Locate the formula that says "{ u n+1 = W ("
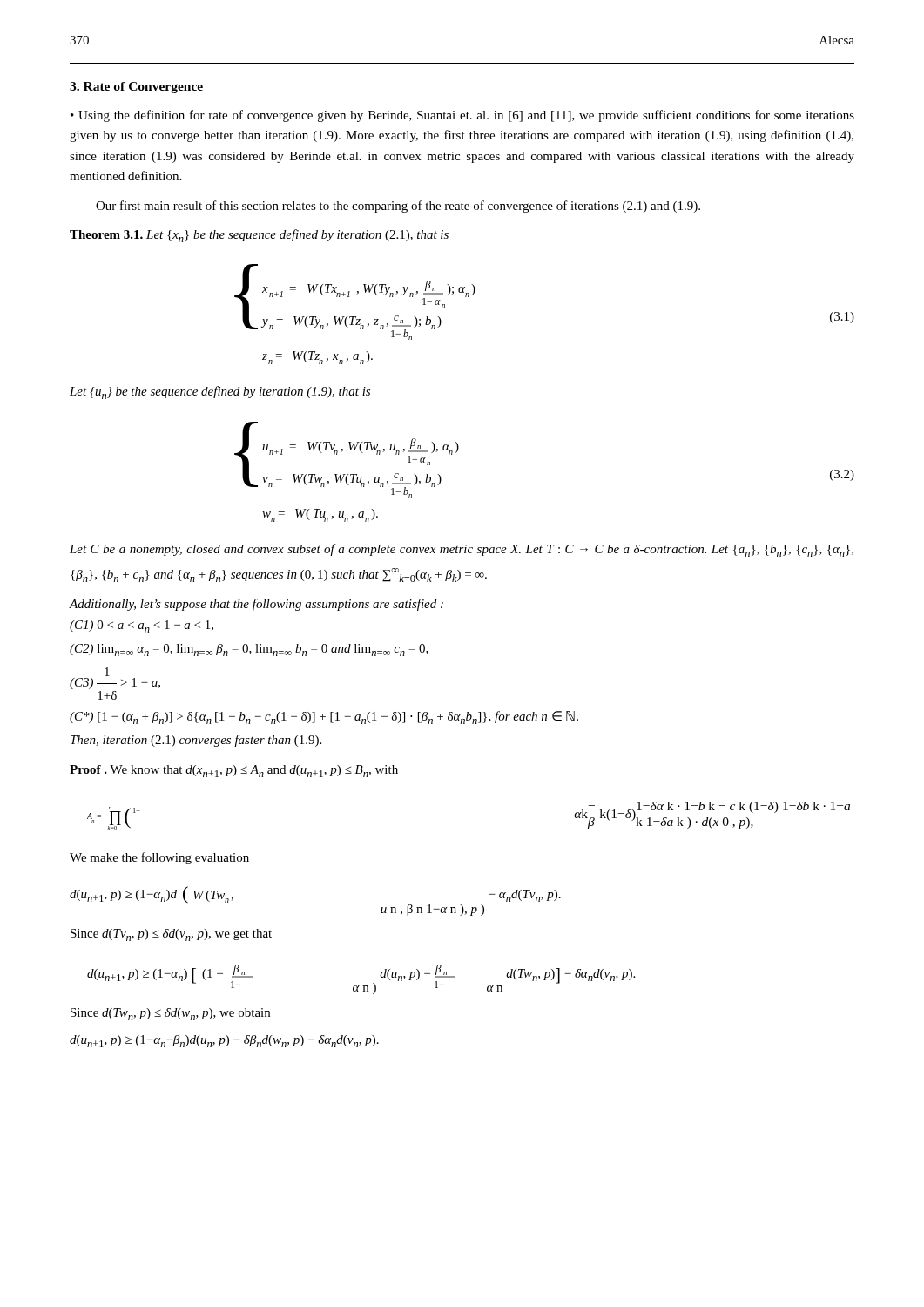The width and height of the screenshot is (924, 1307). click(x=337, y=454)
